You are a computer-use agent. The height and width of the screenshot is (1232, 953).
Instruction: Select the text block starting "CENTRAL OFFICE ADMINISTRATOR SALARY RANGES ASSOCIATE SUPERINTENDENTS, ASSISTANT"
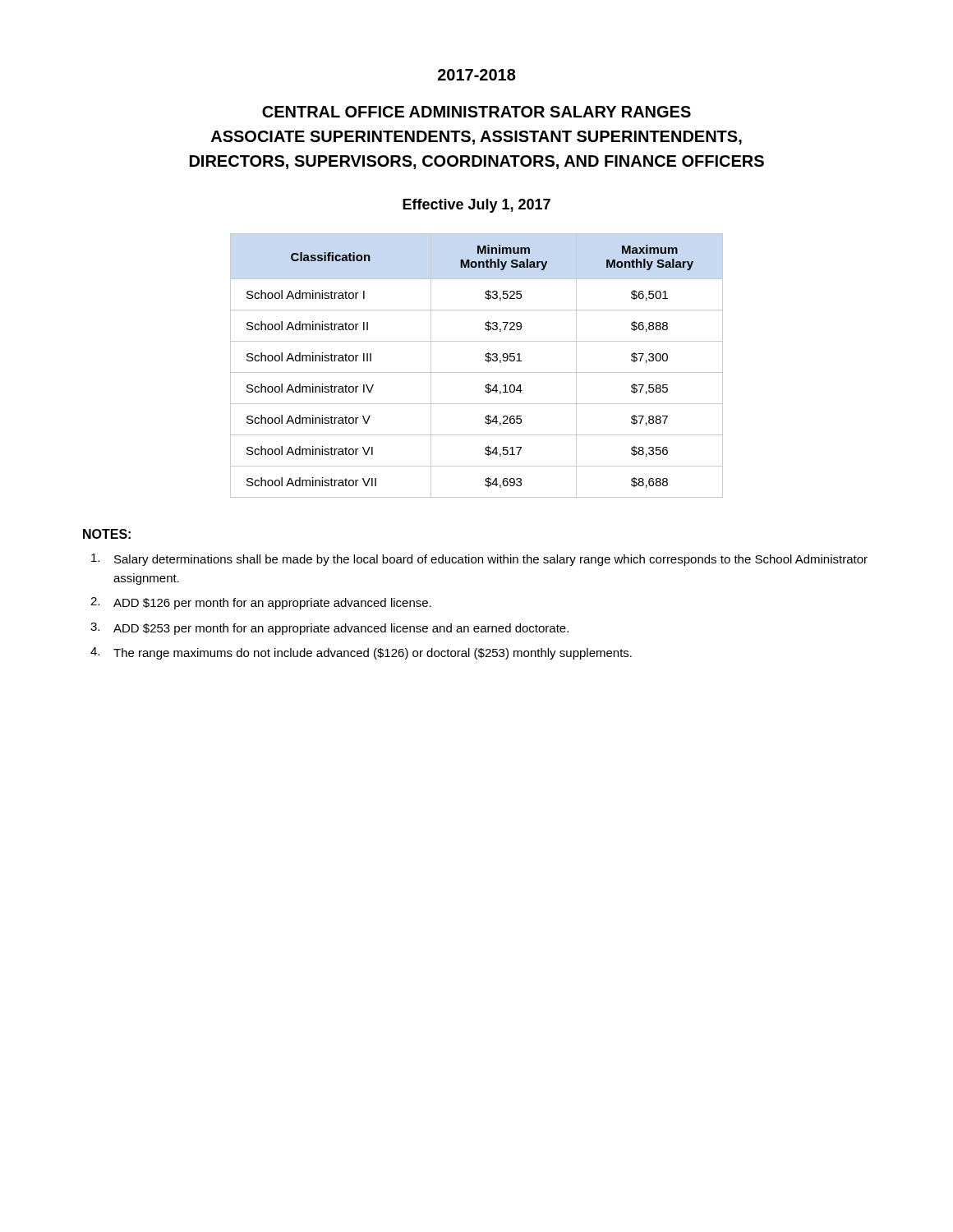pyautogui.click(x=476, y=136)
